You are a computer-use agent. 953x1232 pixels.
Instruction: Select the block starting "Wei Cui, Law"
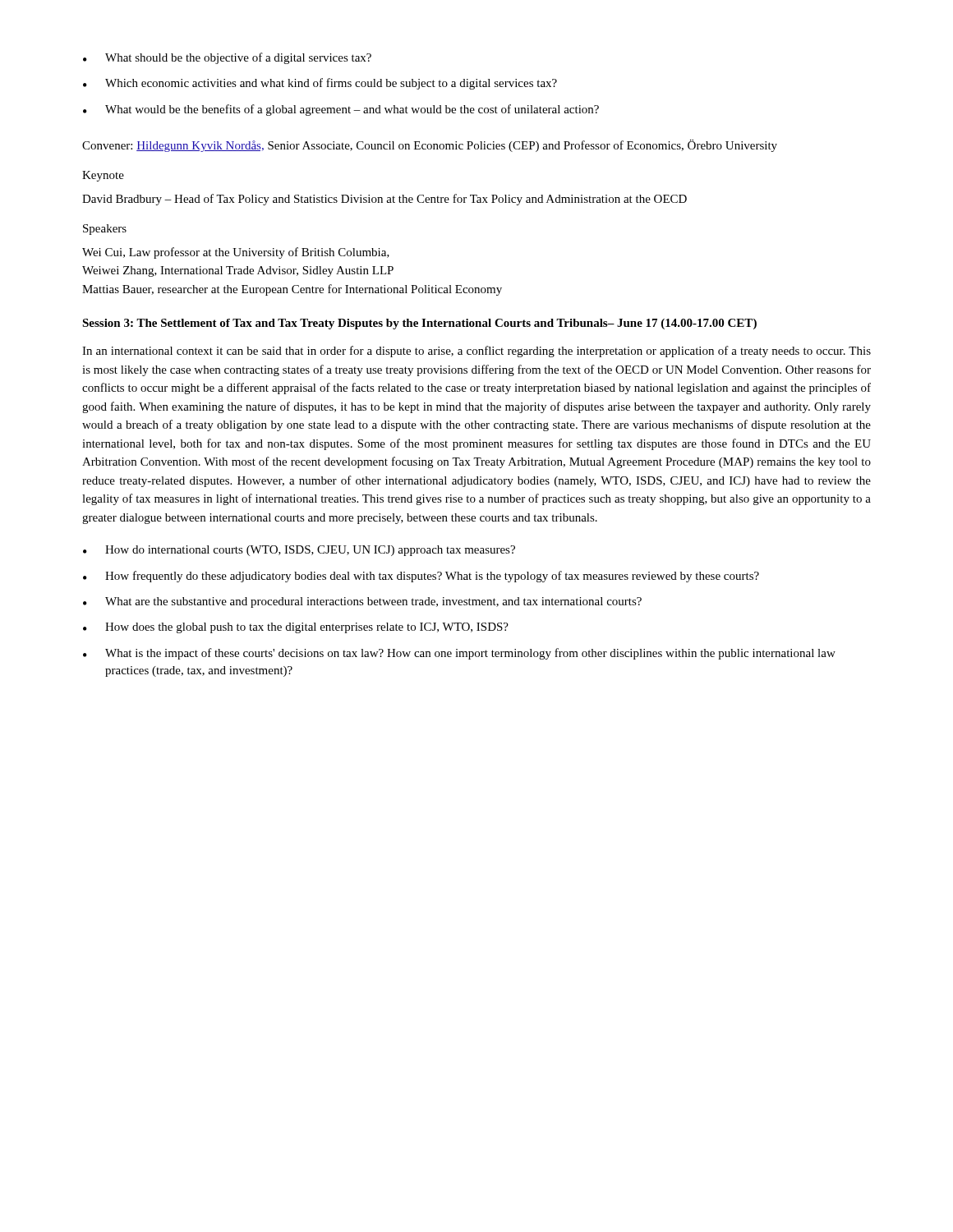point(292,271)
